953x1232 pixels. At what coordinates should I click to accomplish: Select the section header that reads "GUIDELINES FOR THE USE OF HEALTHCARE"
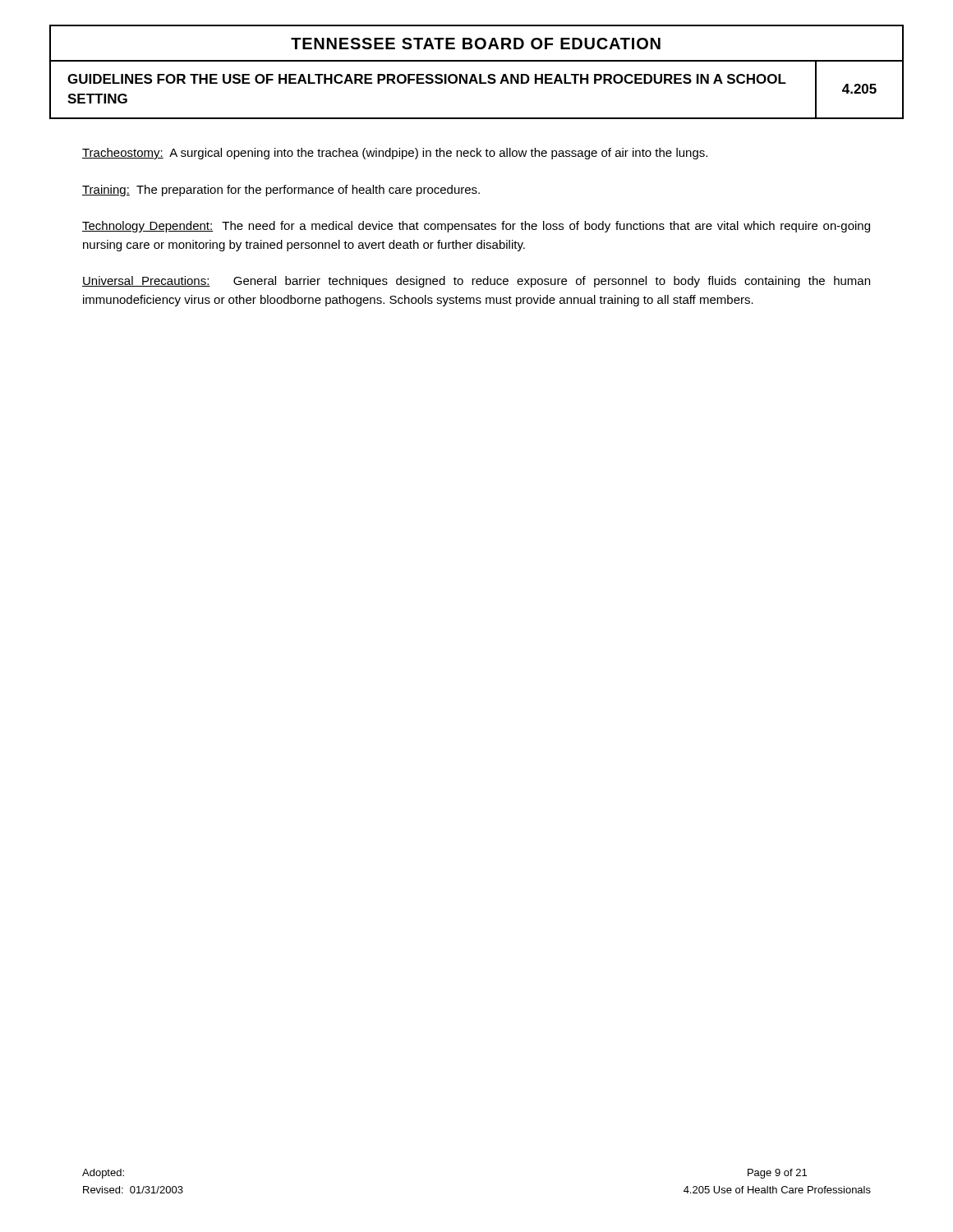427,89
